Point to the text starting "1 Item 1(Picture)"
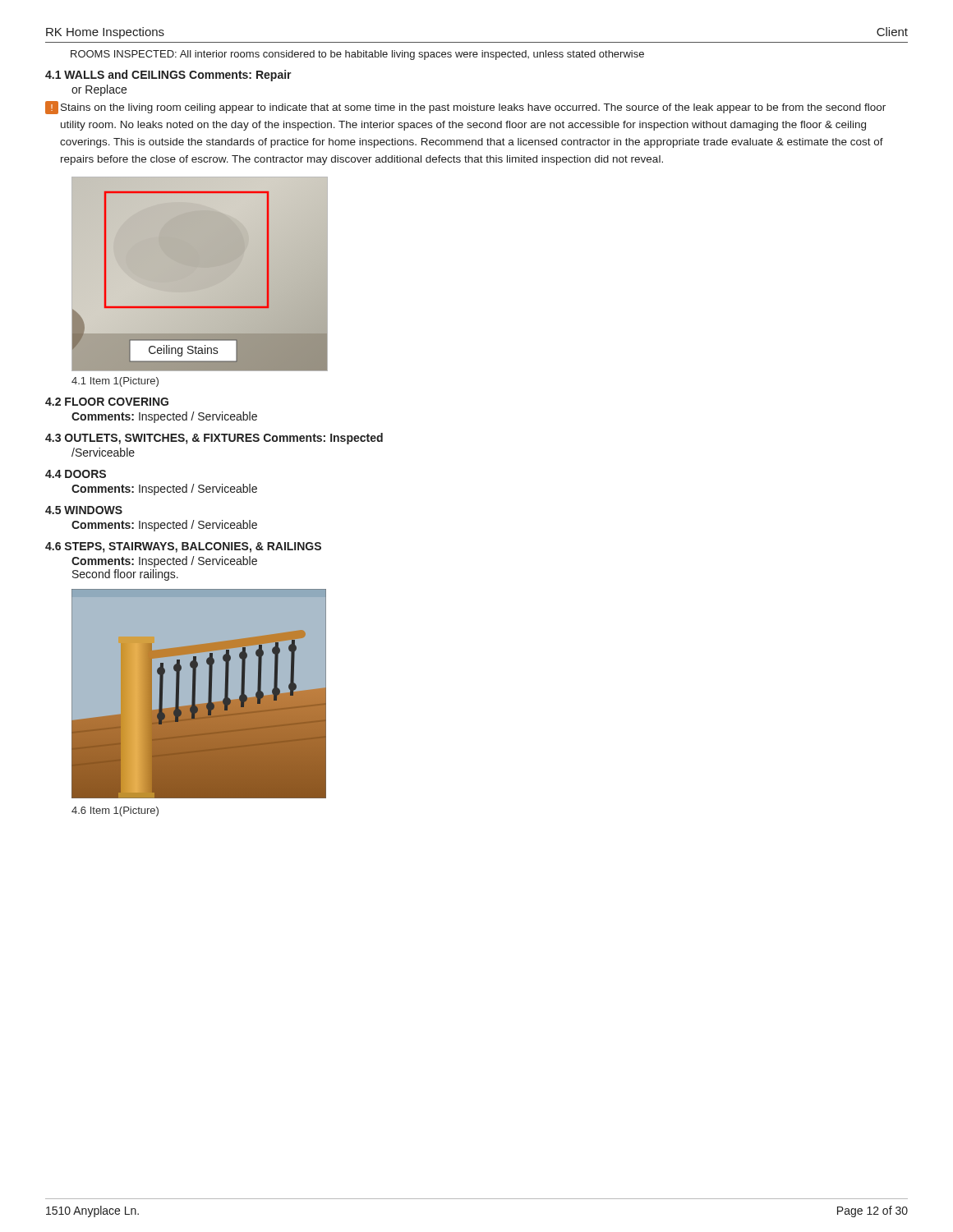This screenshot has width=953, height=1232. click(x=115, y=380)
